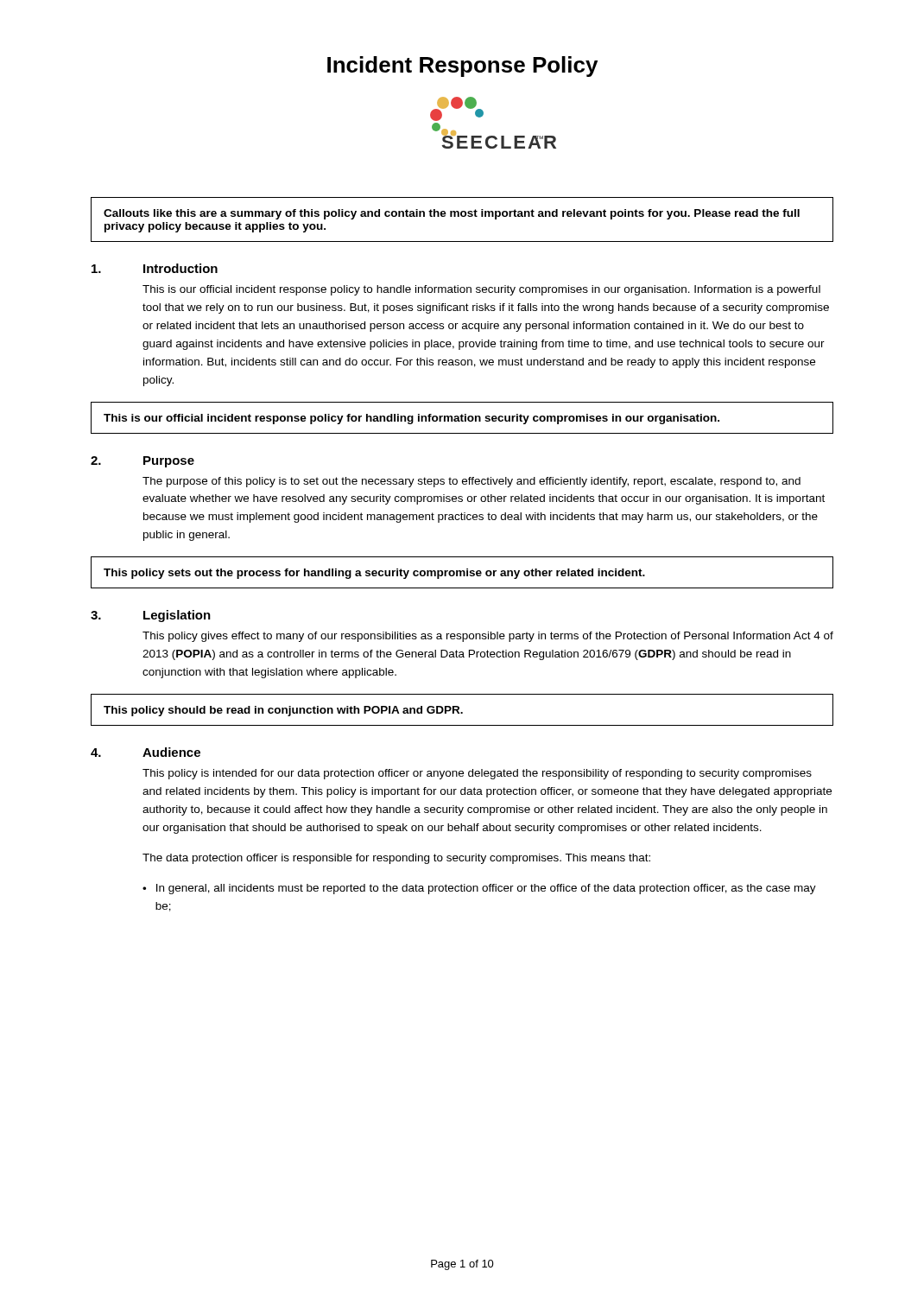Point to the text block starting "The data protection officer"
This screenshot has height=1296, width=924.
tap(488, 858)
